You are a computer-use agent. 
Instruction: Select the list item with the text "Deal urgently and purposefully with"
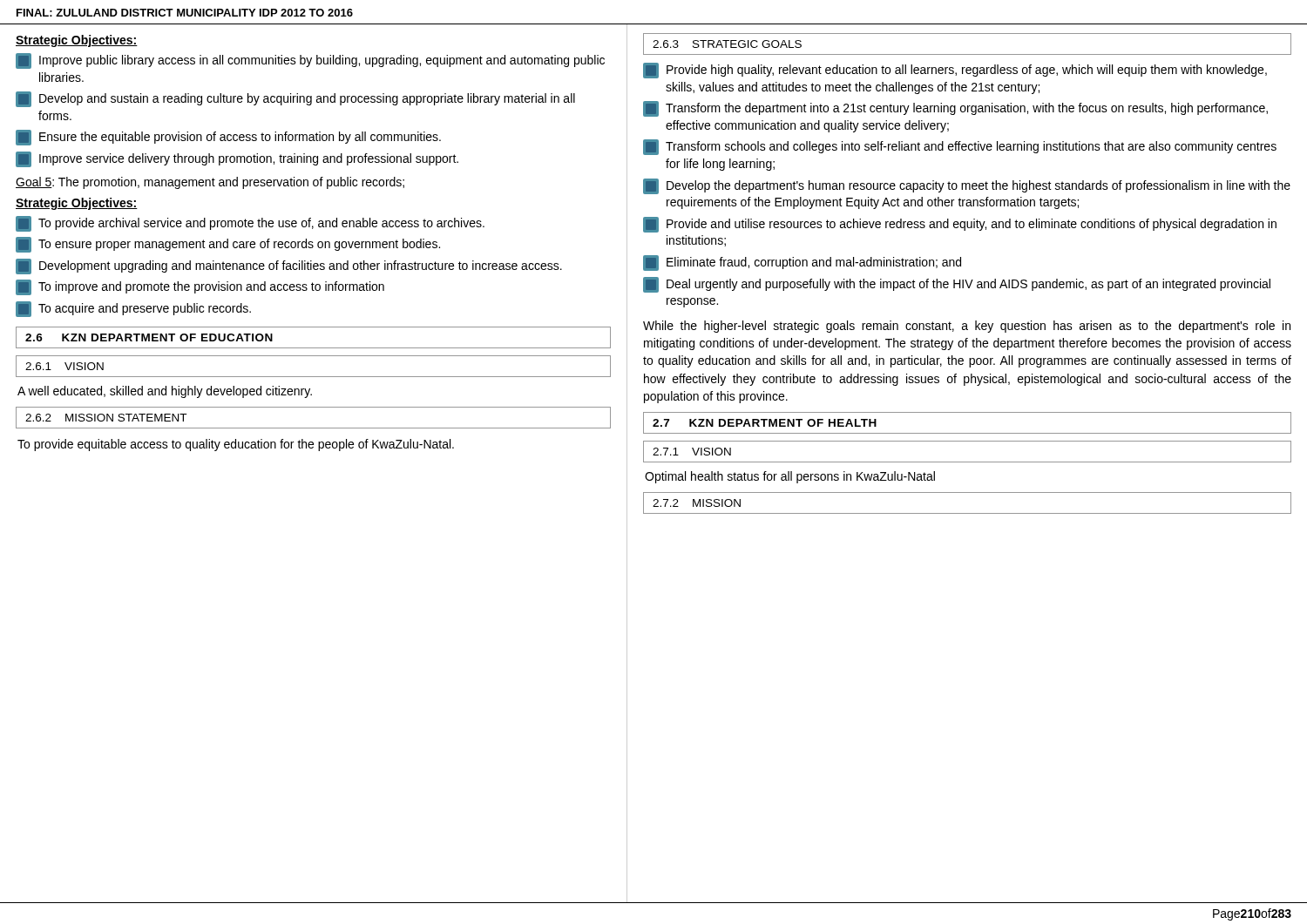point(967,293)
